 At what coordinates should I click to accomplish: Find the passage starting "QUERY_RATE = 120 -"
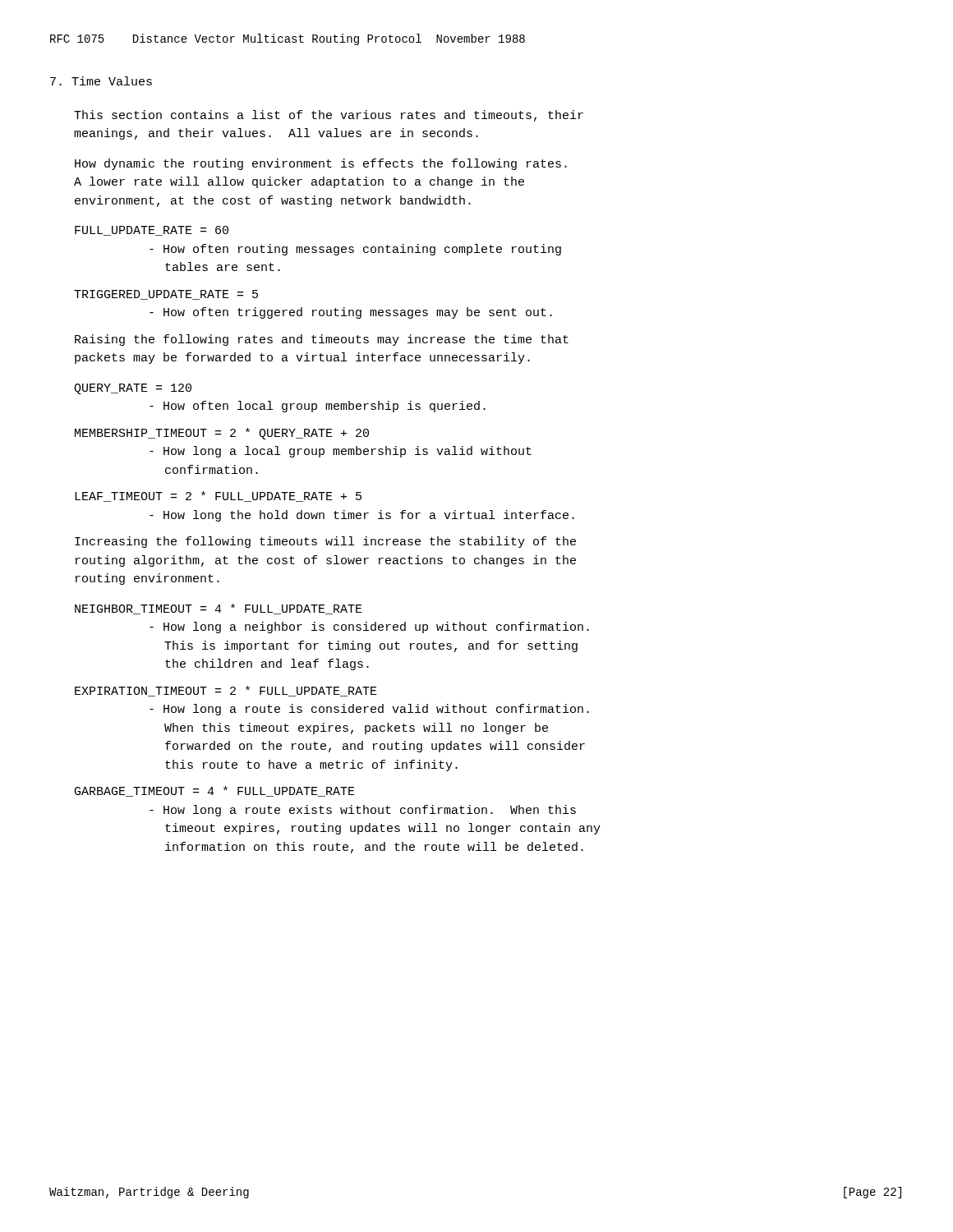click(x=281, y=398)
